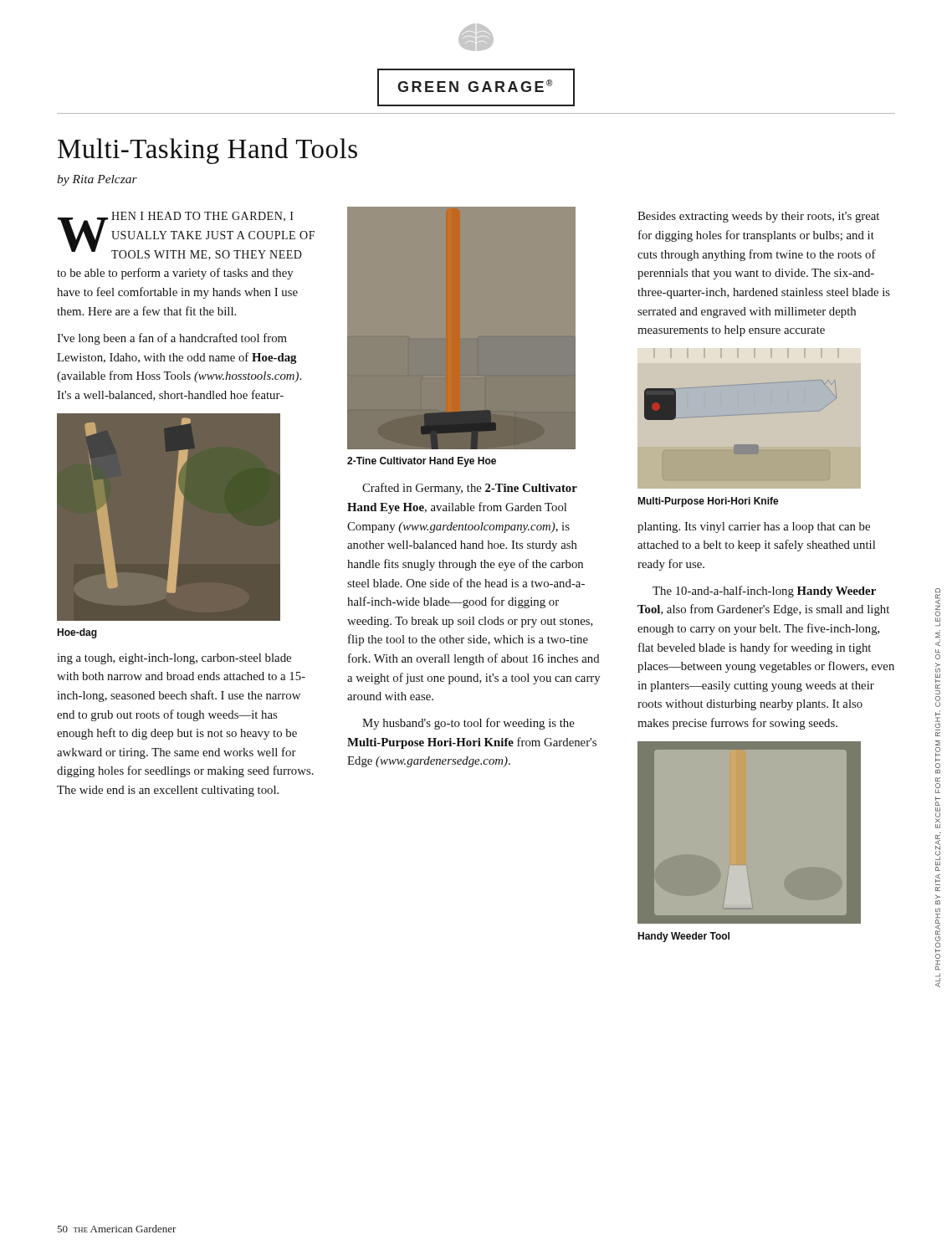Viewport: 952px width, 1255px height.
Task: Point to the block starting "Besides extracting weeds"
Action: coord(767,273)
